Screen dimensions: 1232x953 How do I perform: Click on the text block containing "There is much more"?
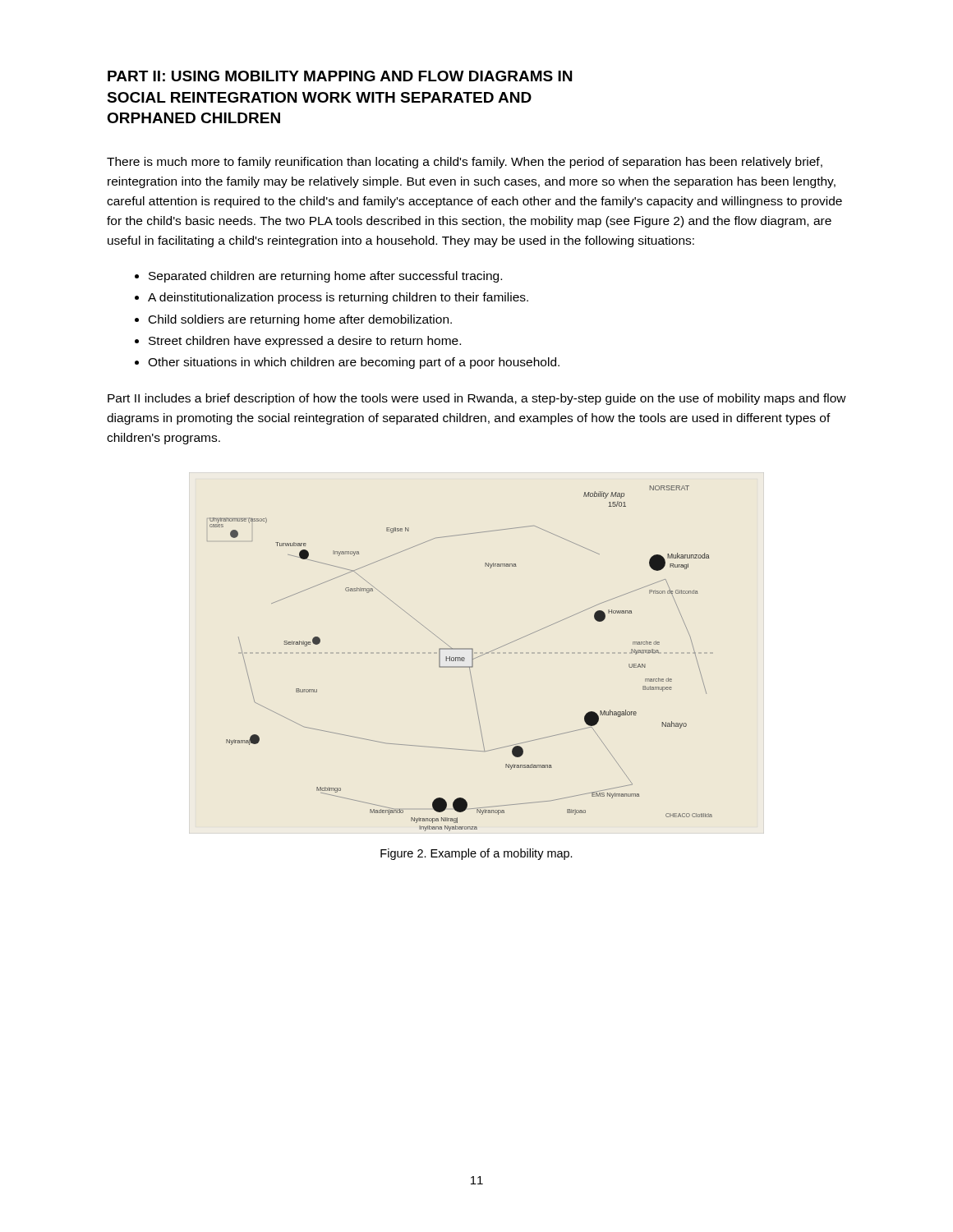(475, 201)
